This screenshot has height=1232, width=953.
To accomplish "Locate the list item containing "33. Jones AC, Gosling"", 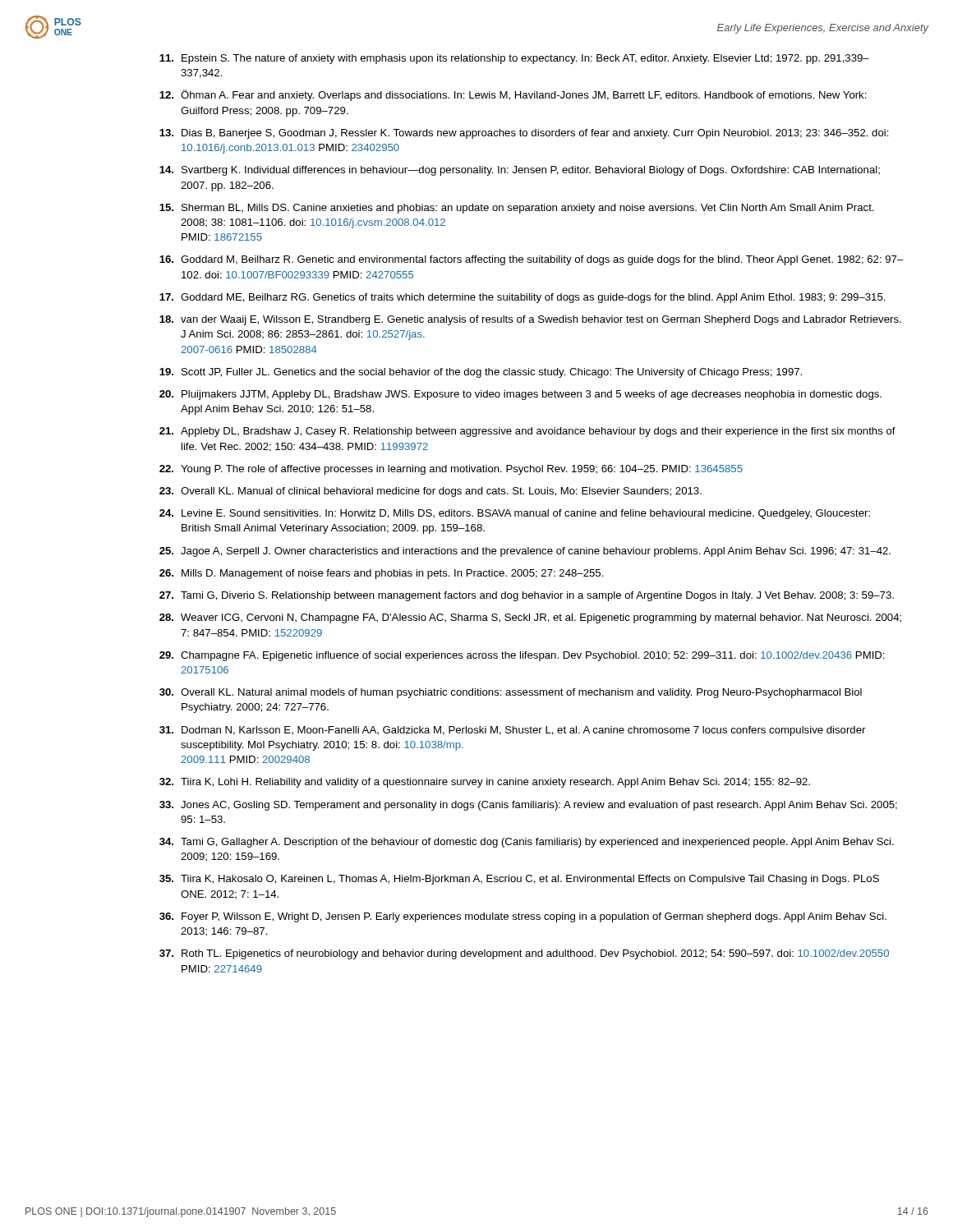I will (x=526, y=812).
